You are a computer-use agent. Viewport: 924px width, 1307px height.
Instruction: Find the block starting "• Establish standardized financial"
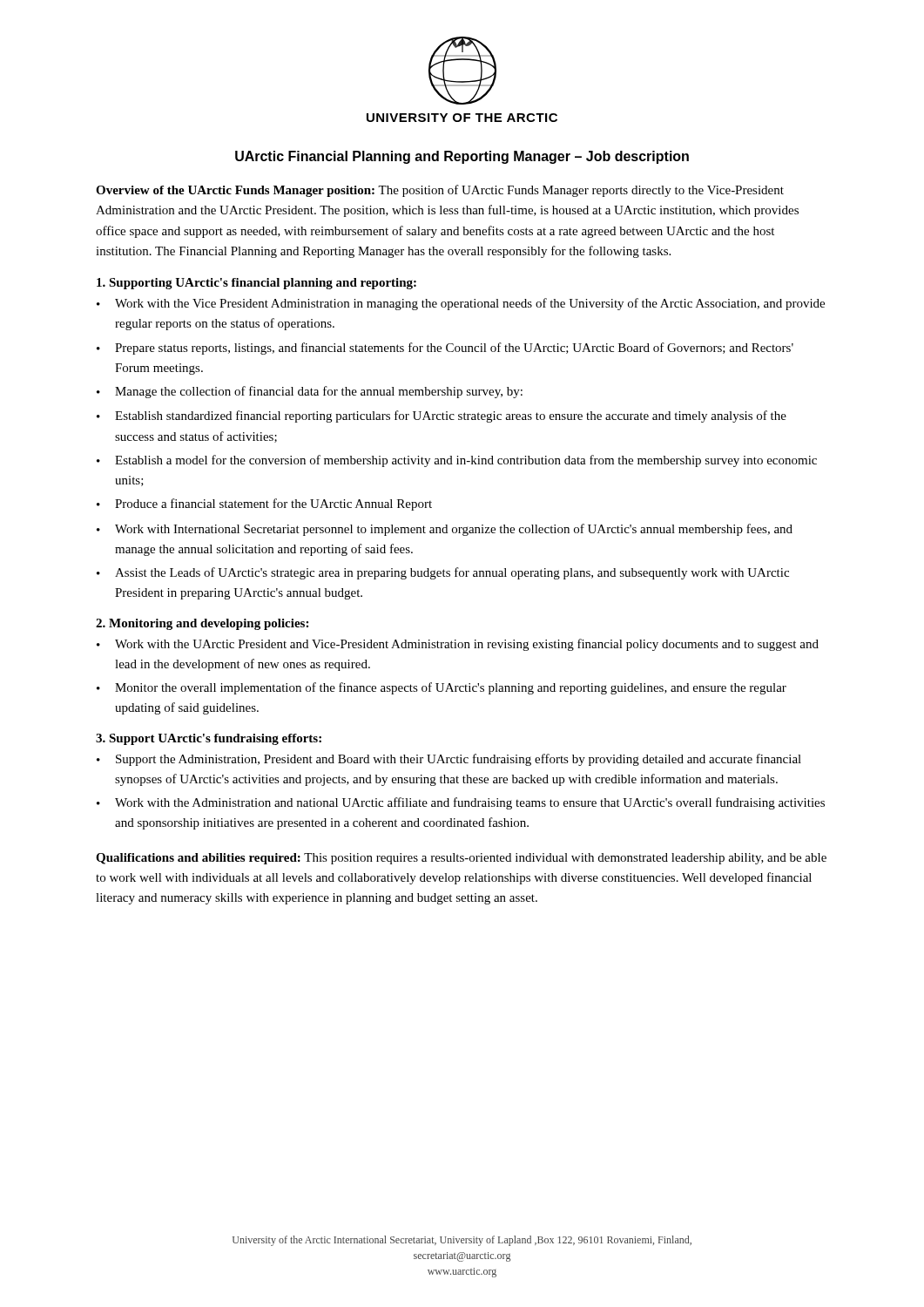click(462, 426)
